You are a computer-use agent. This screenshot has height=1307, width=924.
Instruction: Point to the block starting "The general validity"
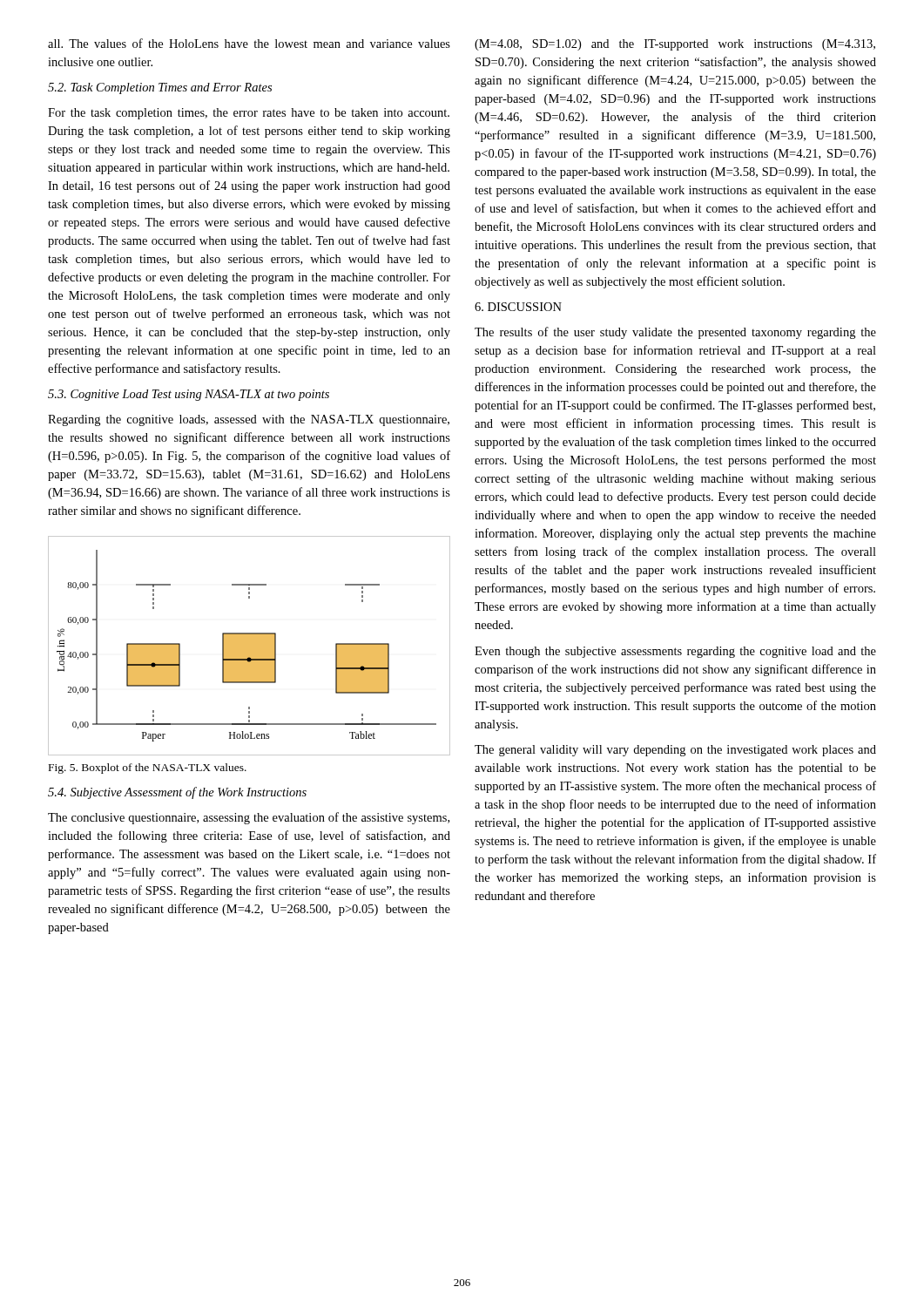[x=675, y=823]
